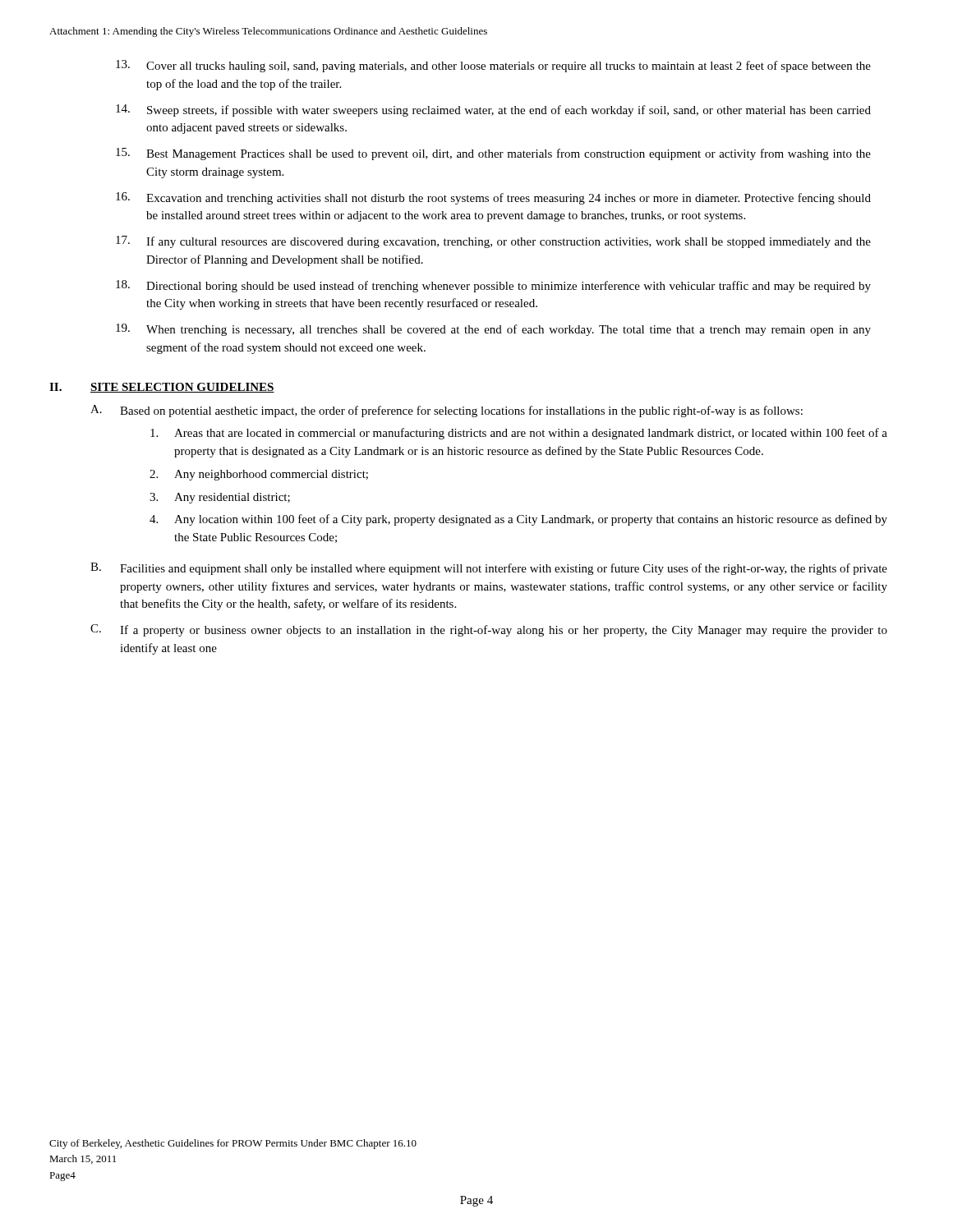This screenshot has height=1232, width=953.
Task: Navigate to the block starting "Areas that are"
Action: pyautogui.click(x=518, y=443)
